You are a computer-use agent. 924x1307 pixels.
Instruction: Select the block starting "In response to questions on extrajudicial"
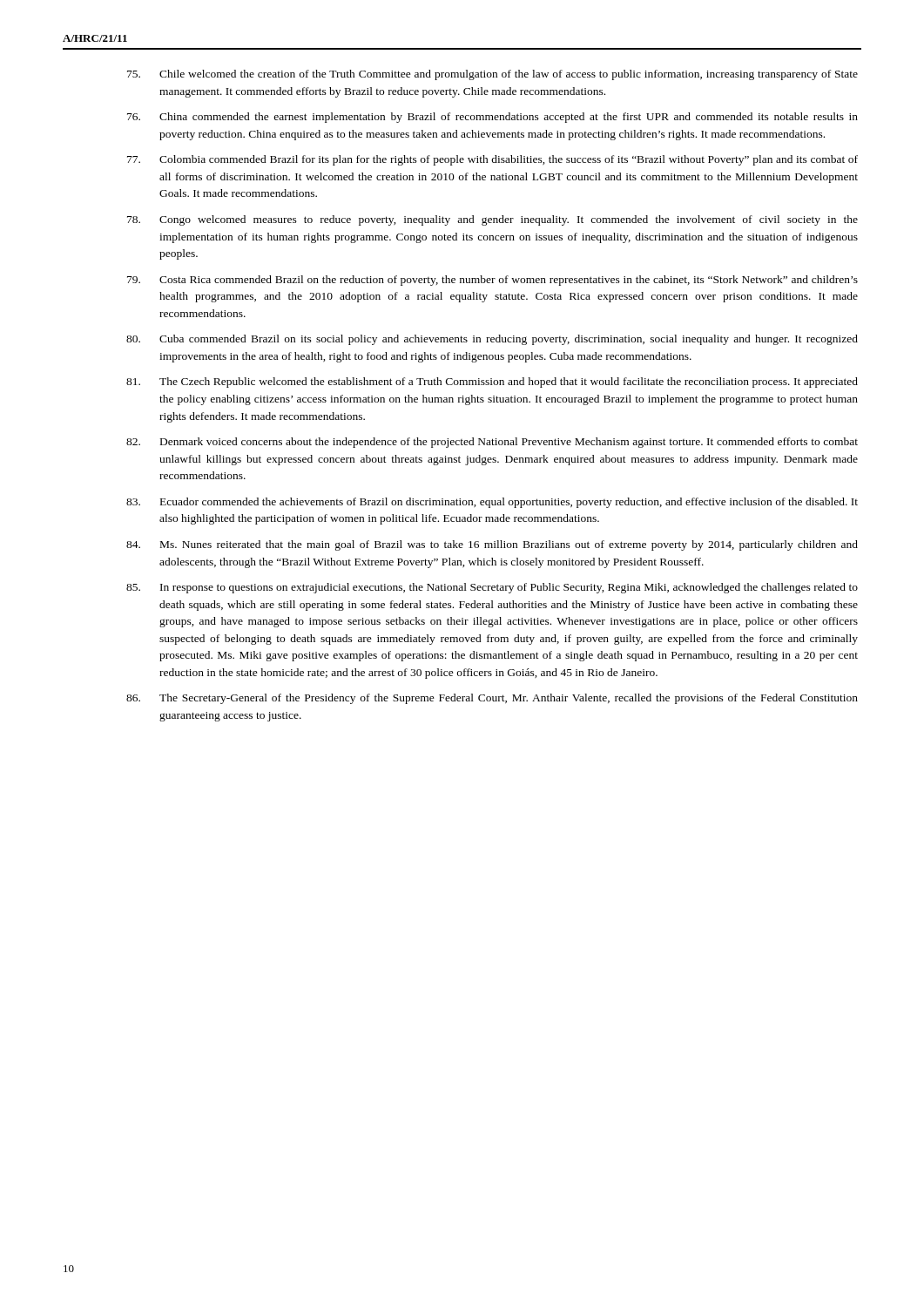492,630
